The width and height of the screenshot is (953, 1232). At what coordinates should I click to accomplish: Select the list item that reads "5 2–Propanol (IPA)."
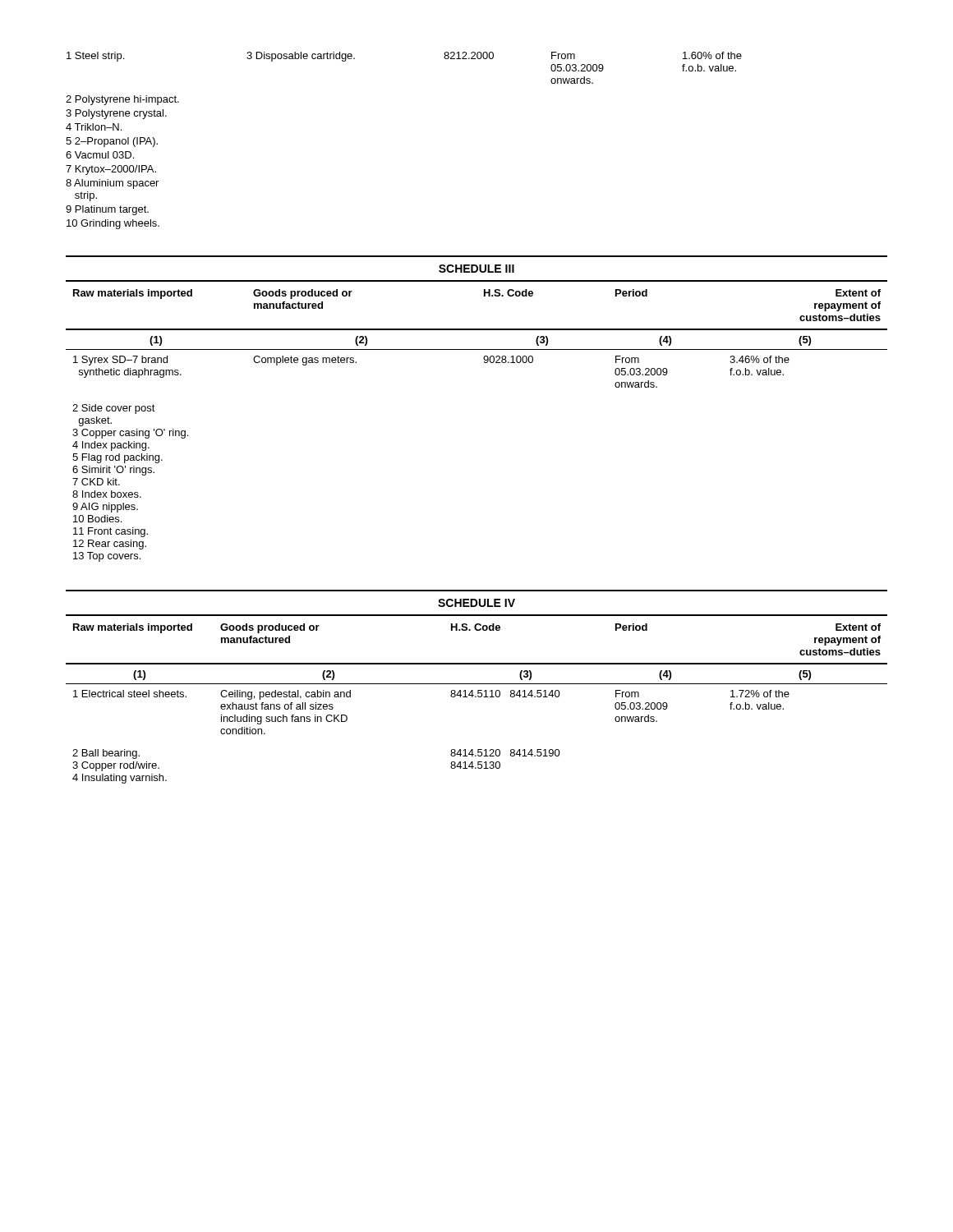point(112,141)
